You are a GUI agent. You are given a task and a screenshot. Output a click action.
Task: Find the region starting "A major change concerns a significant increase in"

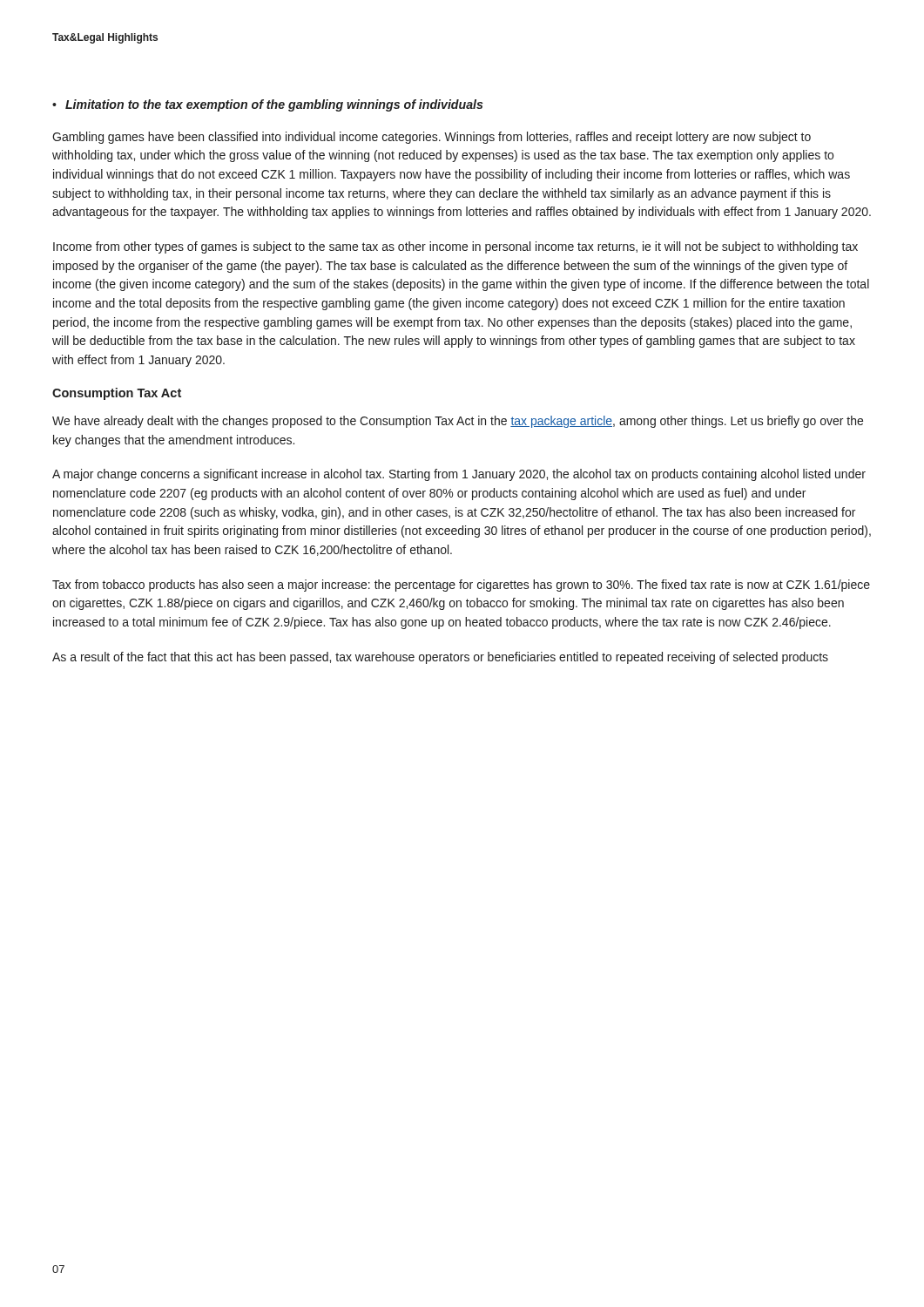click(x=462, y=512)
